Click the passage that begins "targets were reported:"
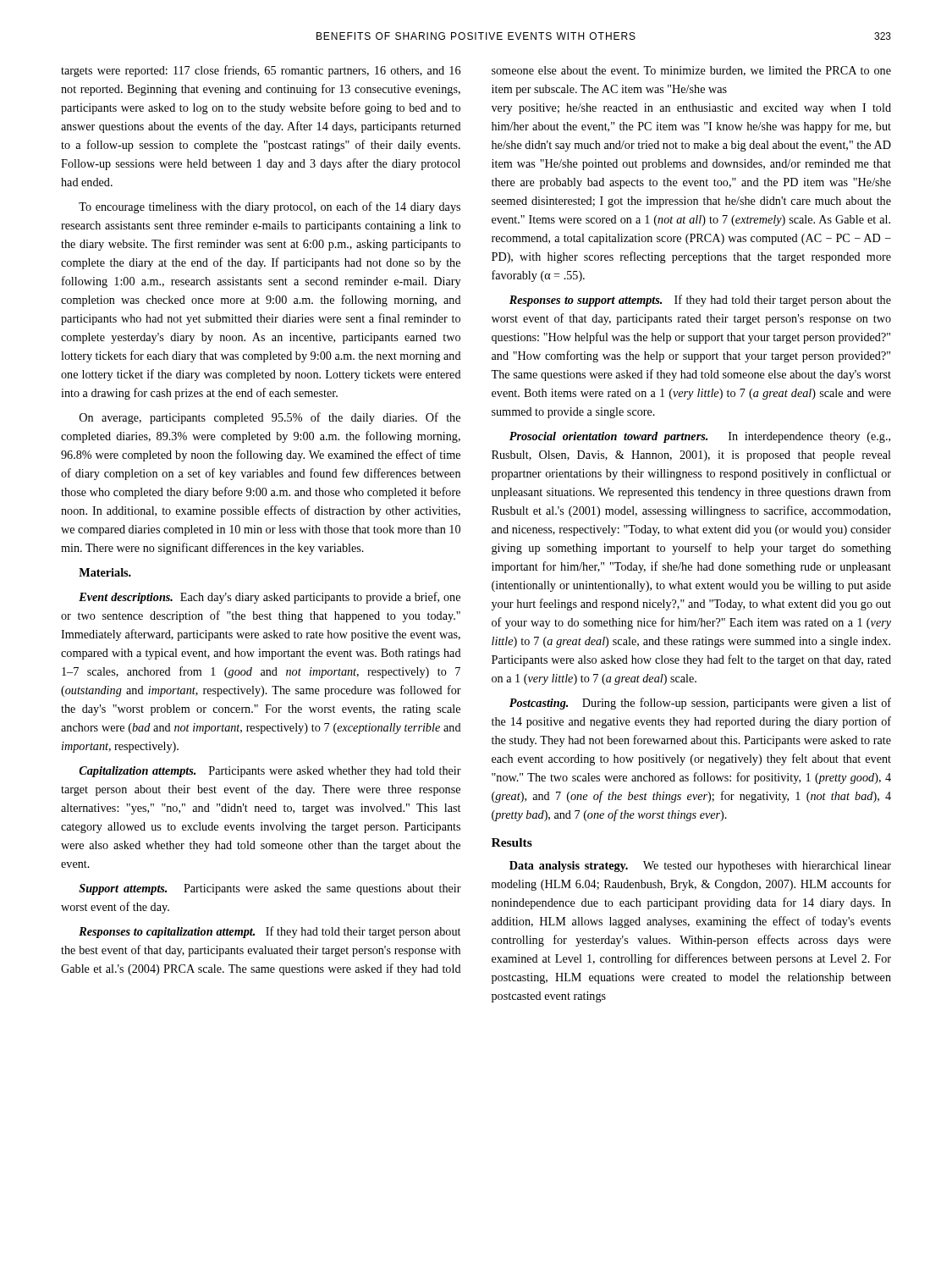 point(261,309)
